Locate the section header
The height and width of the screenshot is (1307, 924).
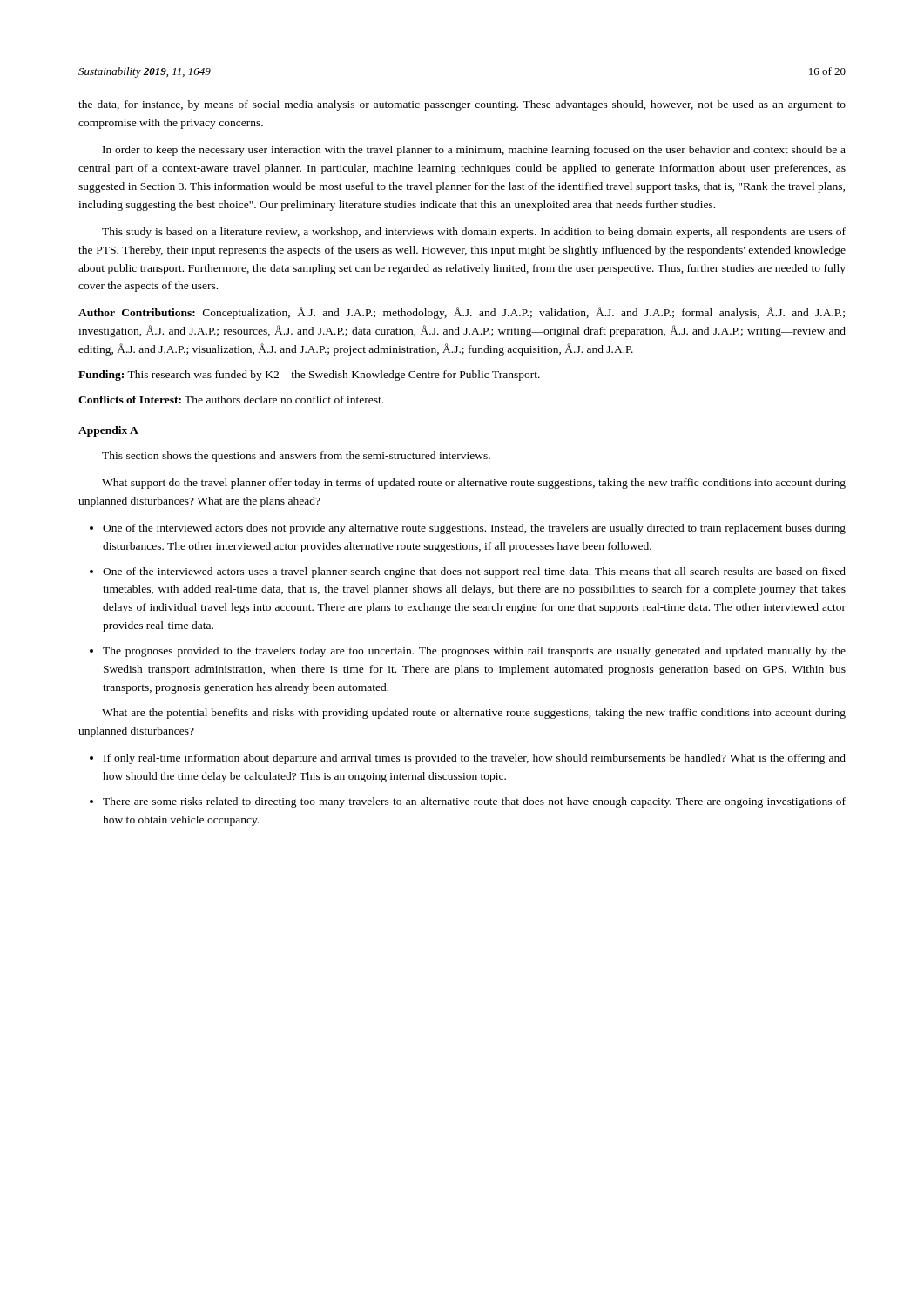(x=108, y=430)
